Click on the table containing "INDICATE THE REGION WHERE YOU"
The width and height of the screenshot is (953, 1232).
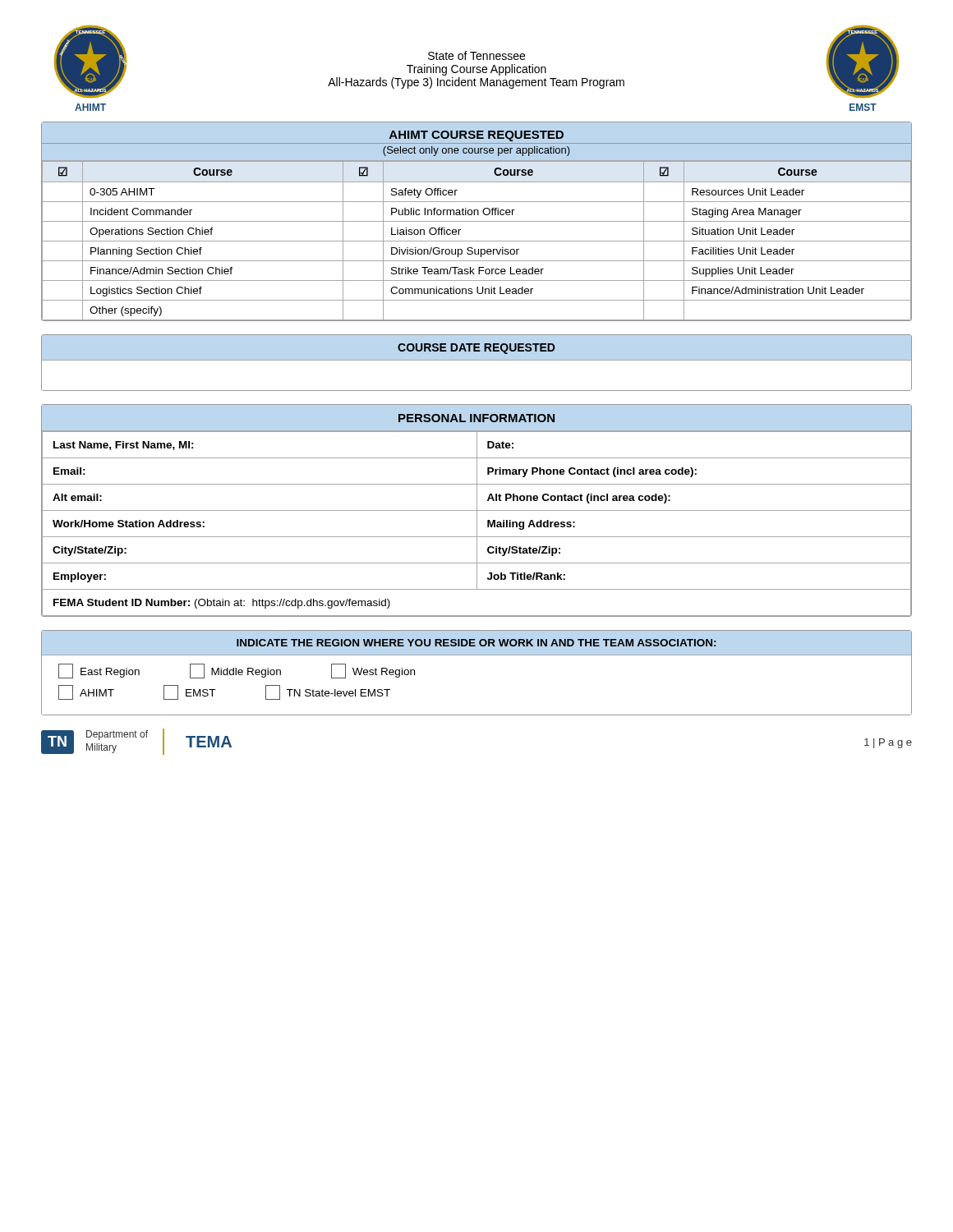(x=476, y=673)
